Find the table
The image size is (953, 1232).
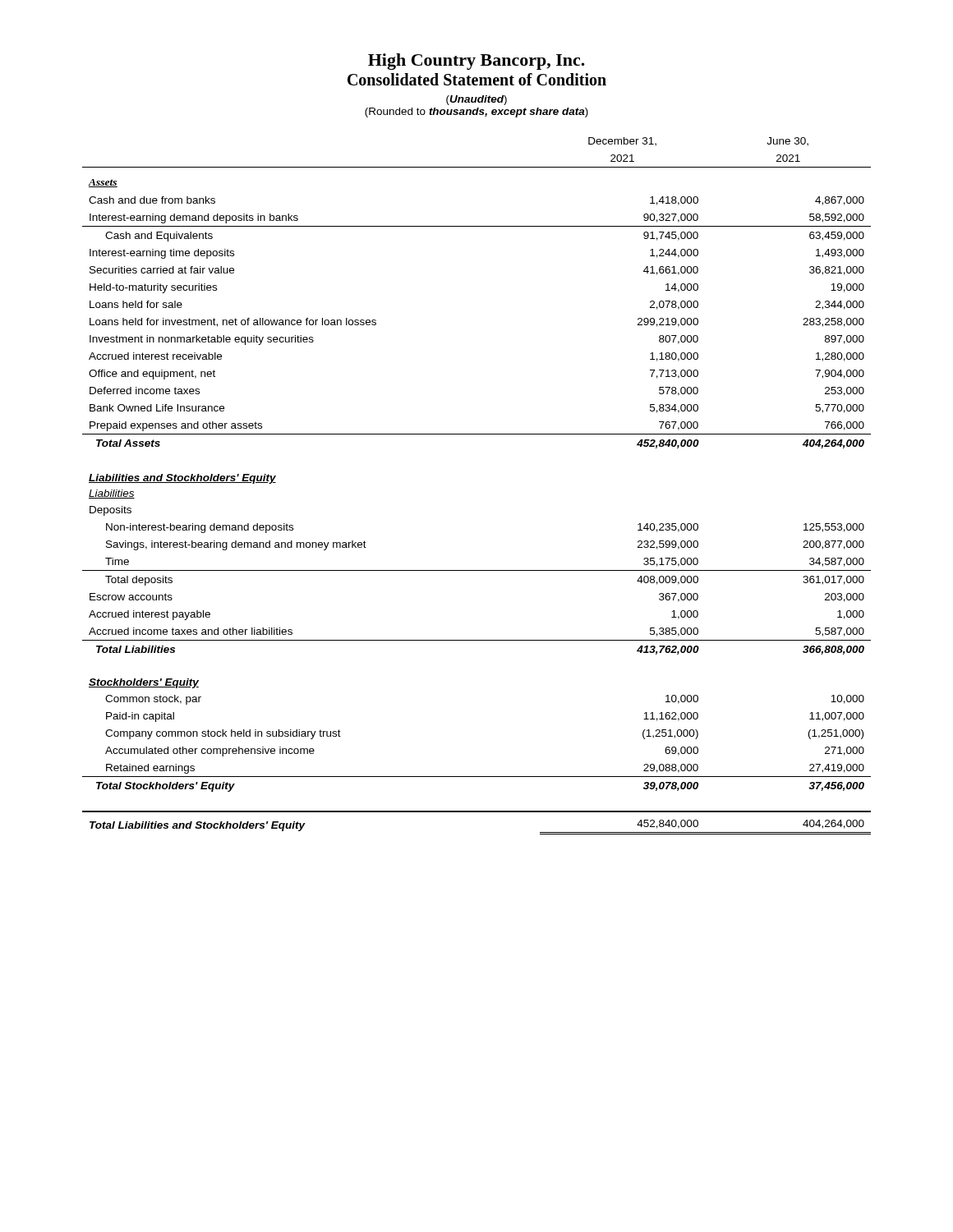476,483
